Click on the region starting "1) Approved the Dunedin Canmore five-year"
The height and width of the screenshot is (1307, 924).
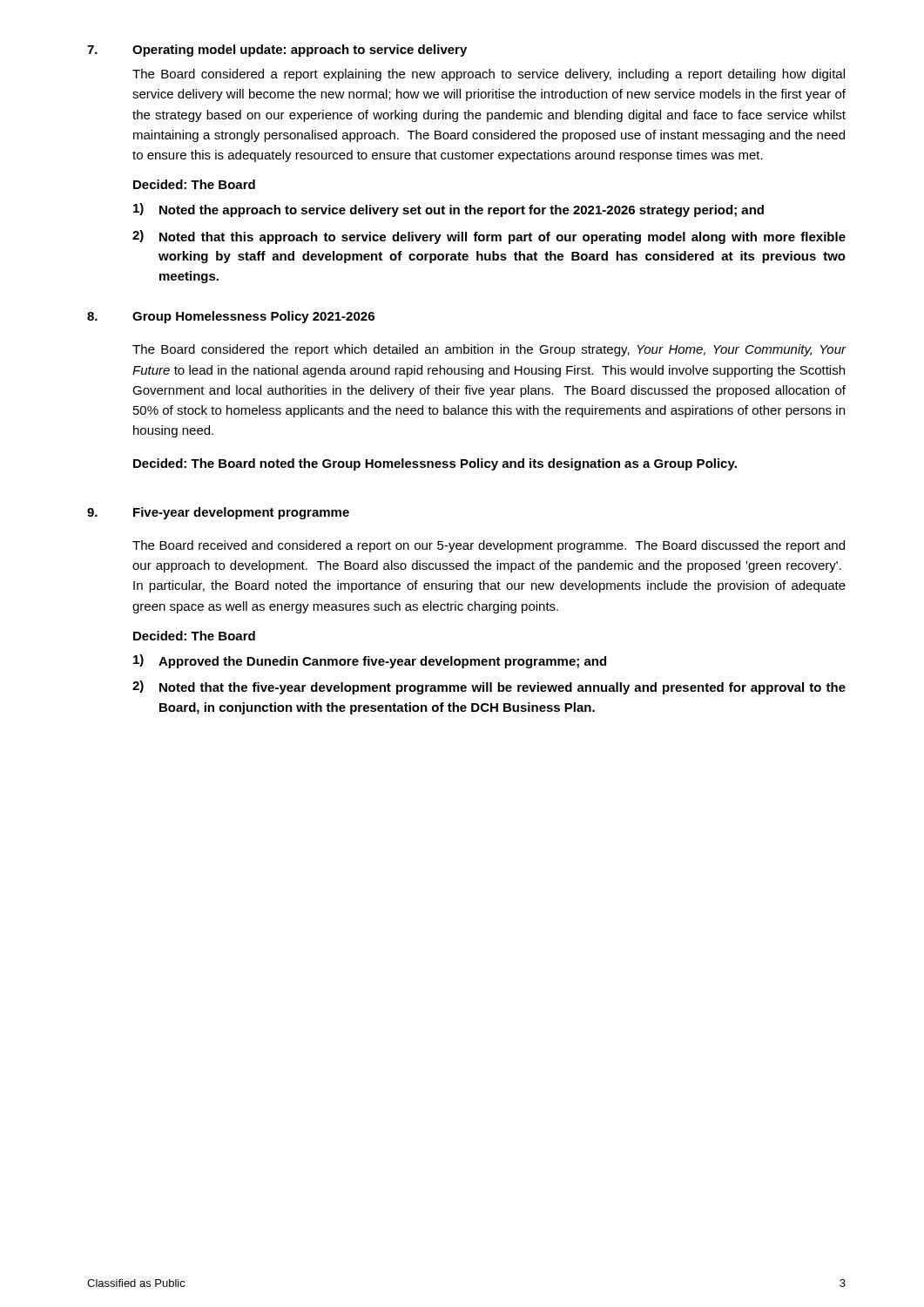489,661
